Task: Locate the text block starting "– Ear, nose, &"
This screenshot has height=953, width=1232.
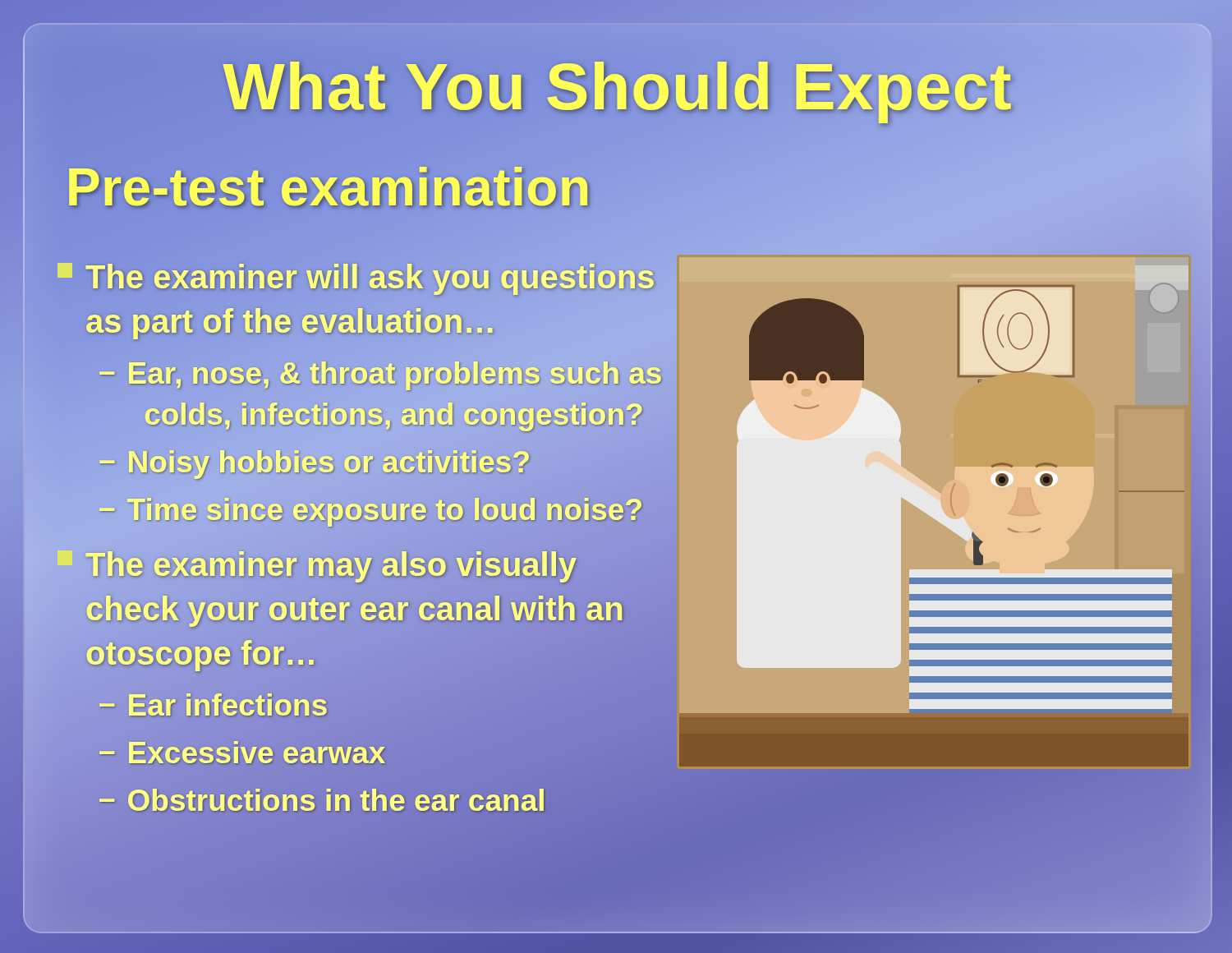Action: [x=380, y=394]
